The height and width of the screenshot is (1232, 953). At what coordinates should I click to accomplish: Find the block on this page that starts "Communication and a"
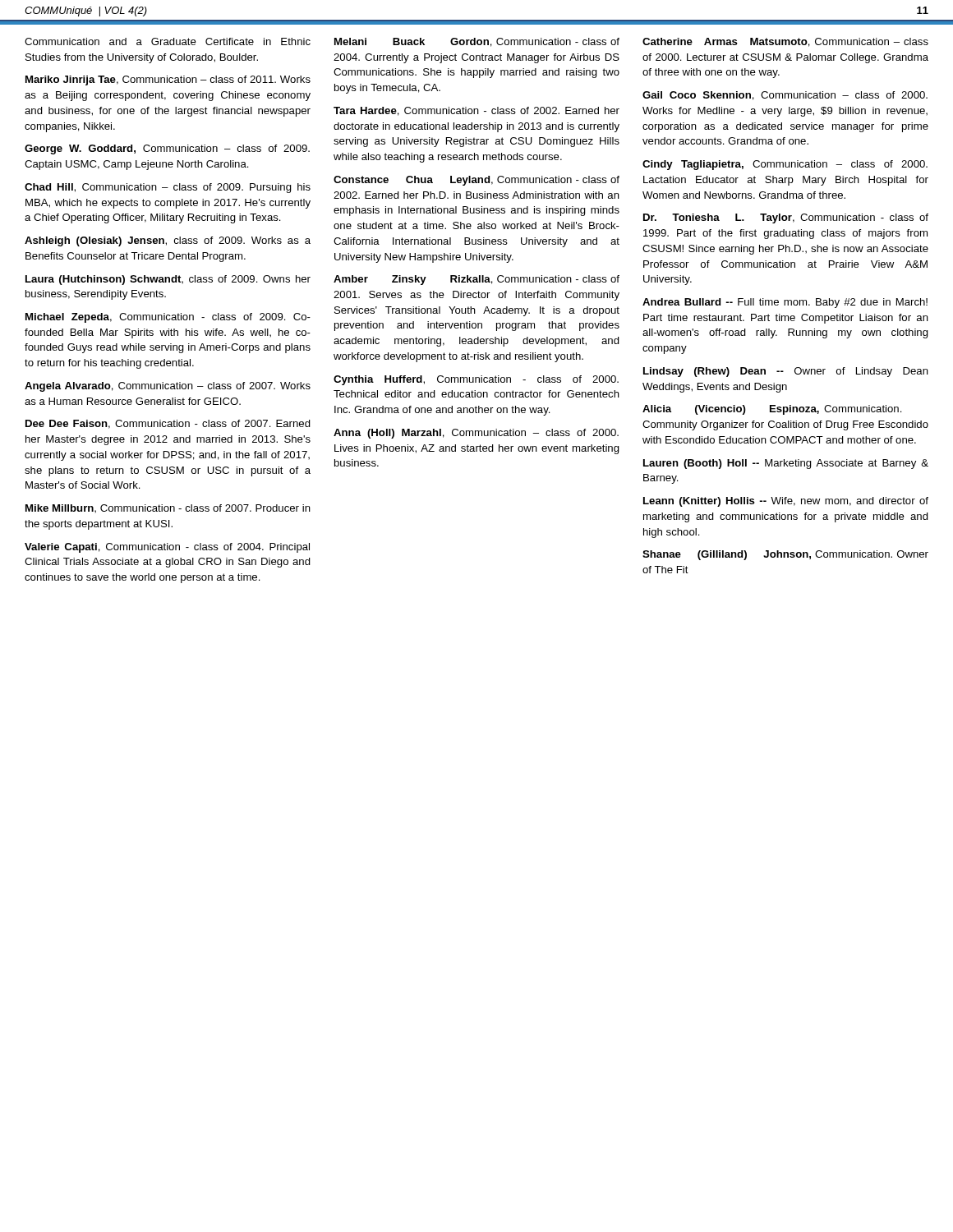click(168, 50)
